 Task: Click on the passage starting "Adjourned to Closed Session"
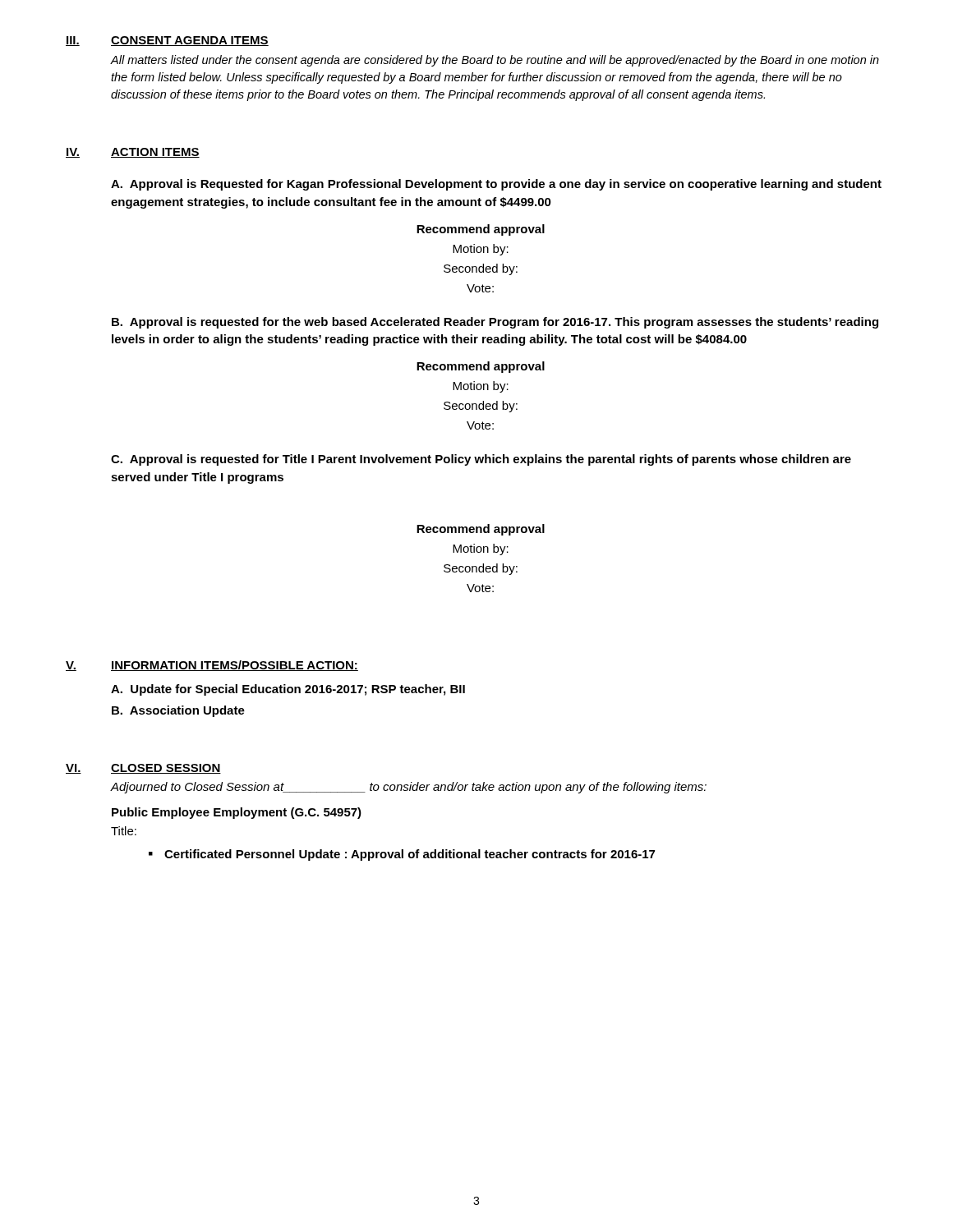pos(409,786)
